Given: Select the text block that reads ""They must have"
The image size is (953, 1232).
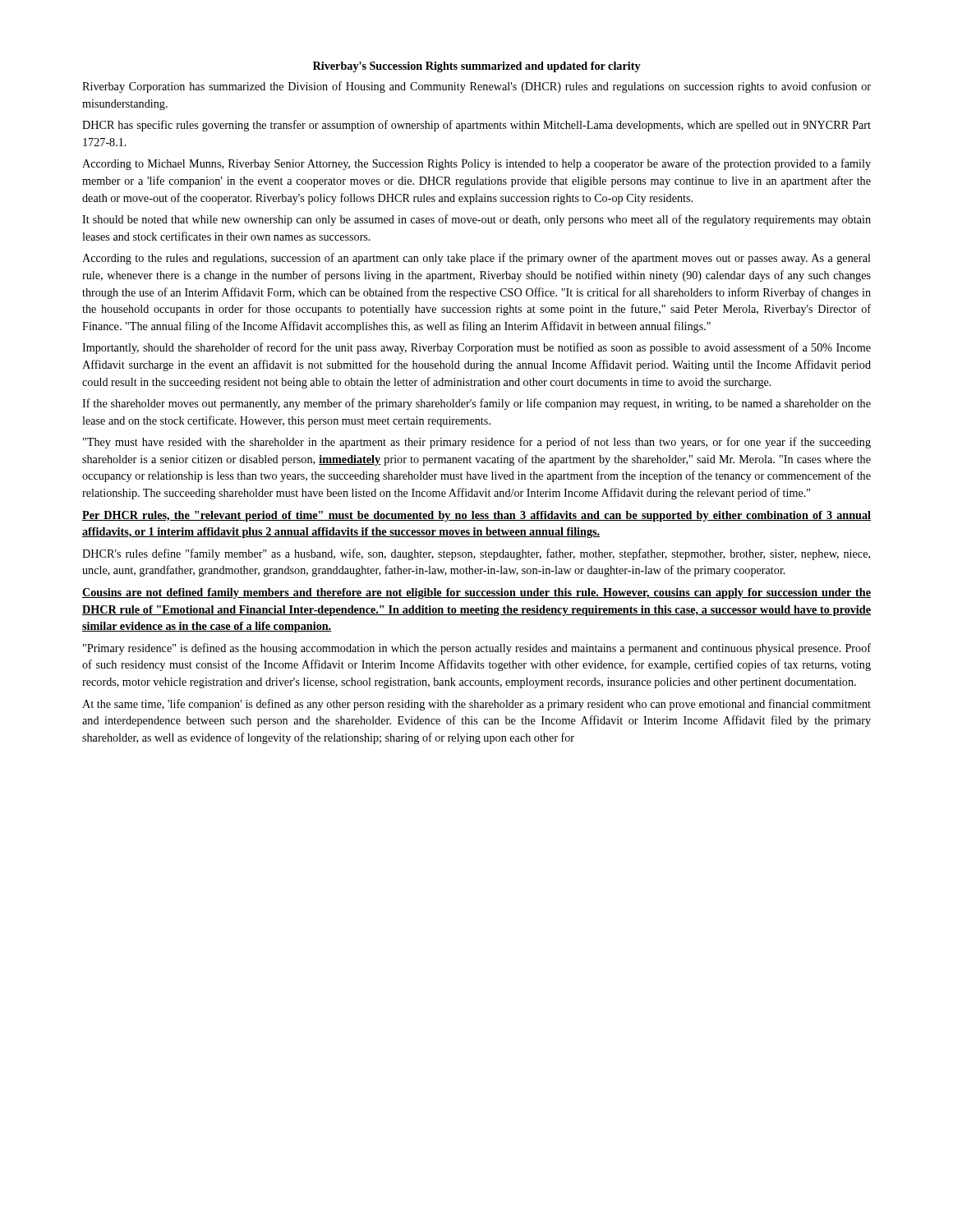Looking at the screenshot, I should 476,467.
